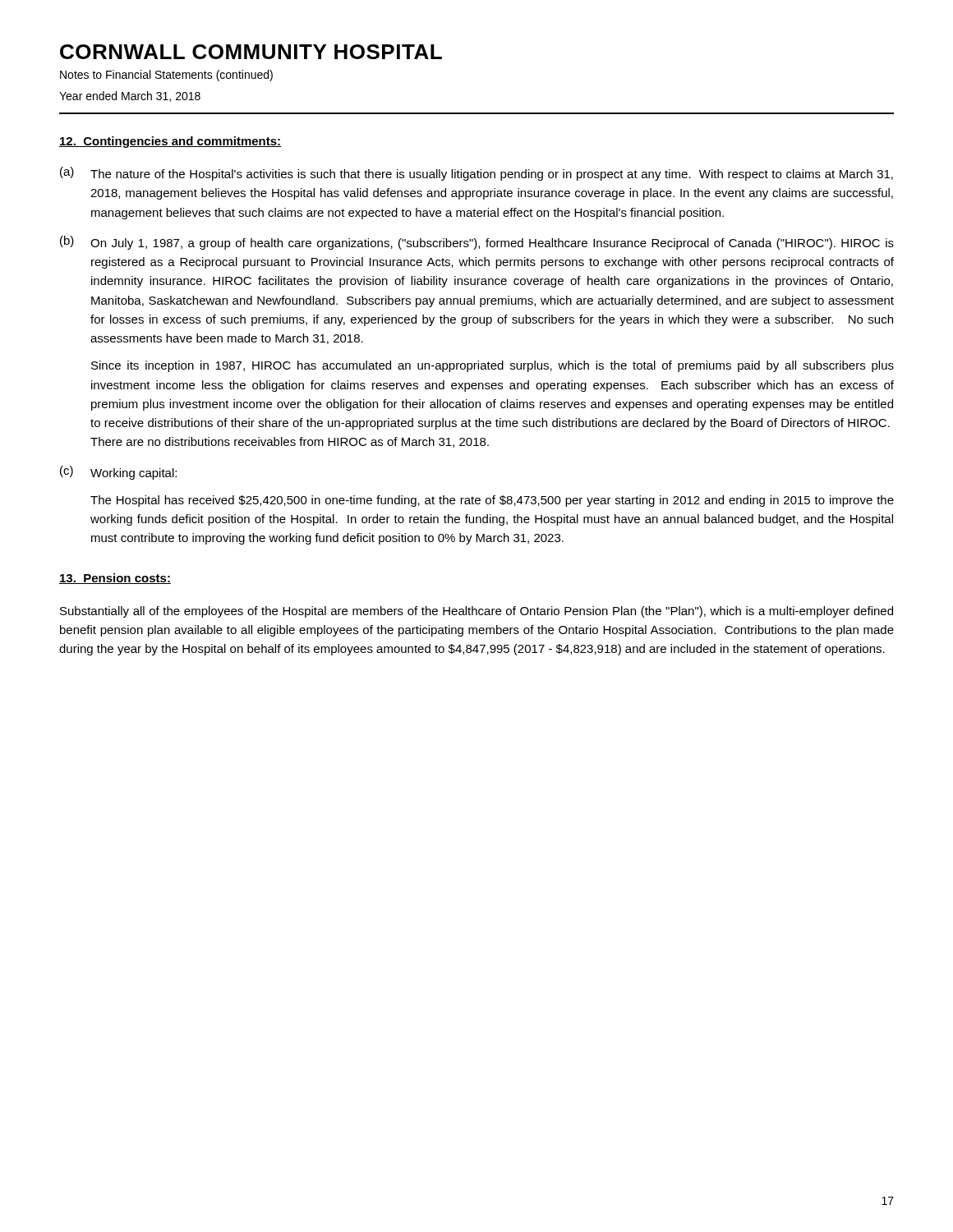This screenshot has height=1232, width=953.
Task: Find the text block starting "Substantially all of the employees of the Hospital"
Action: (476, 629)
